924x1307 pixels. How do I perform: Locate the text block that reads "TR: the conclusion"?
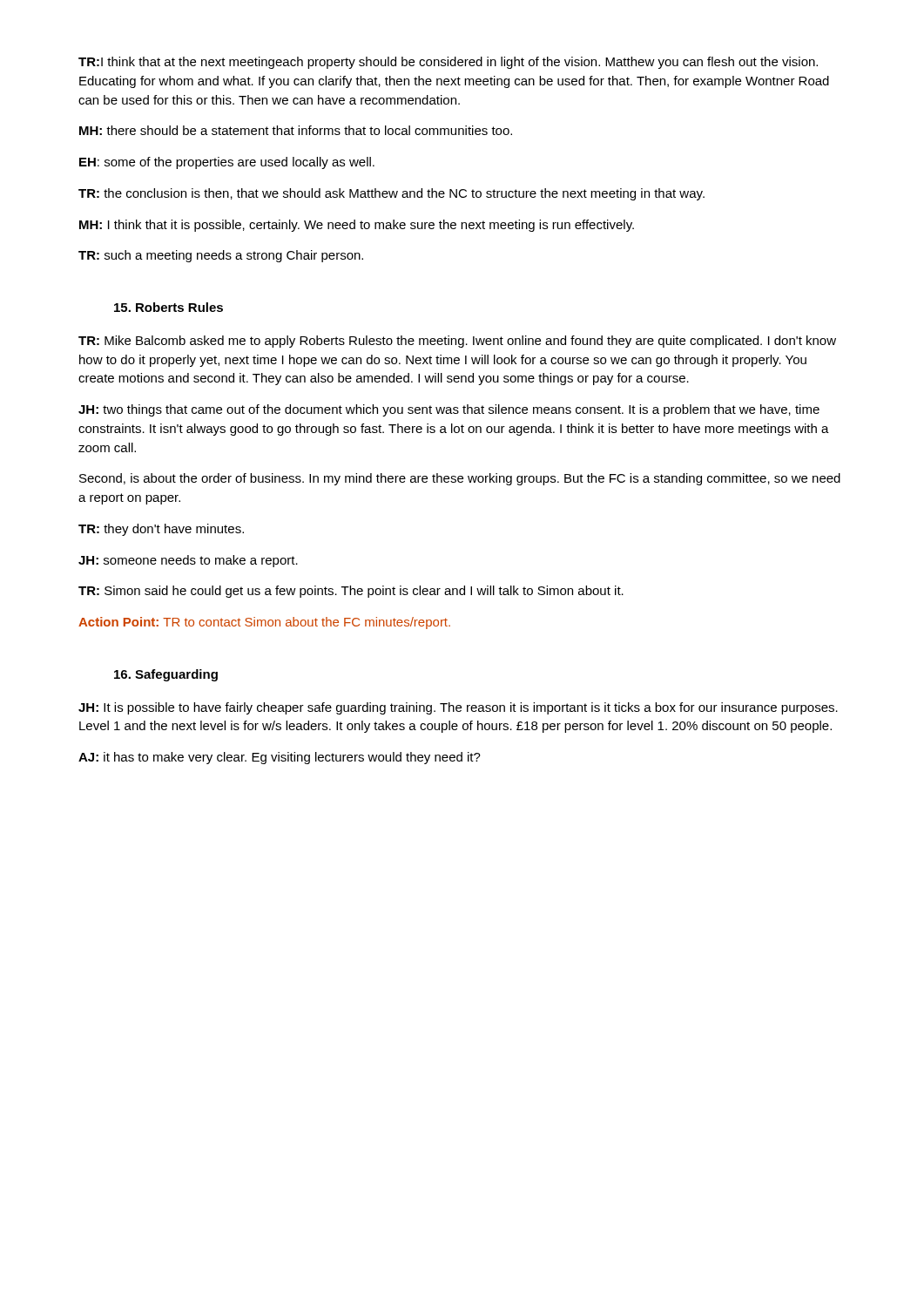392,193
